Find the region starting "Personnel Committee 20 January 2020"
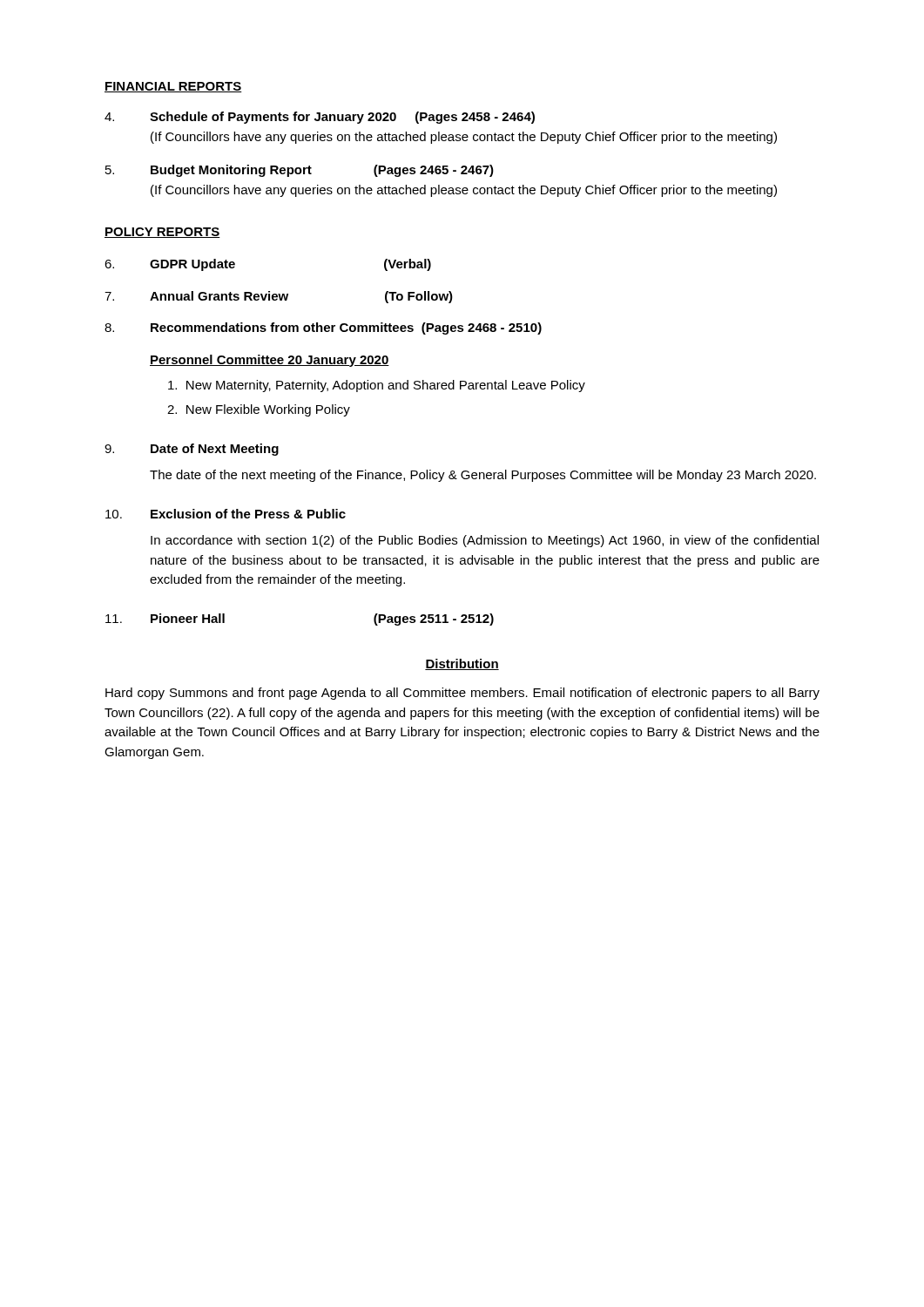This screenshot has height=1307, width=924. (269, 359)
